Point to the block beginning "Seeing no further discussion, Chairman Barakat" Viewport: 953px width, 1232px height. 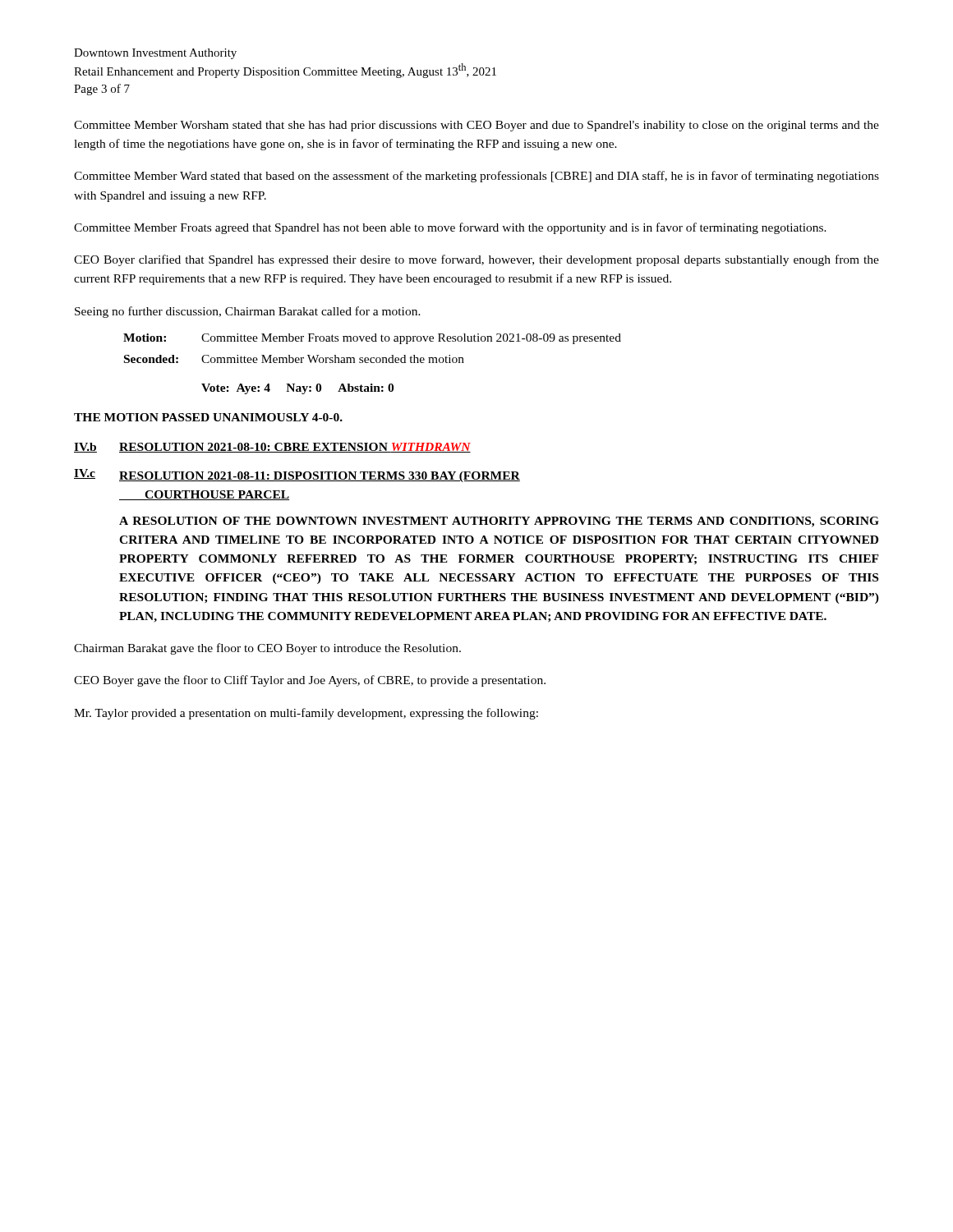click(x=247, y=310)
